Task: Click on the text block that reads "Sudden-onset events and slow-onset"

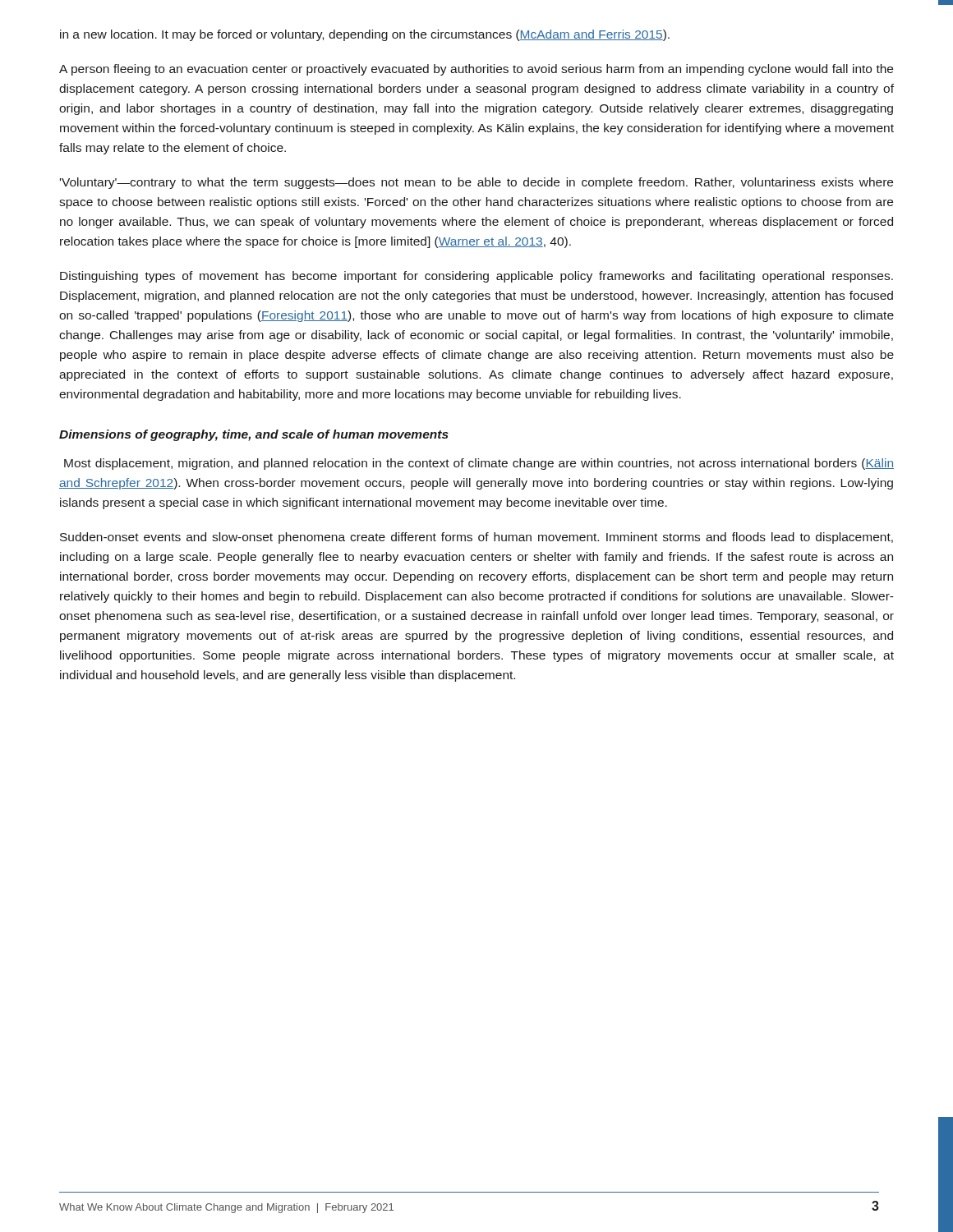Action: pos(476,606)
